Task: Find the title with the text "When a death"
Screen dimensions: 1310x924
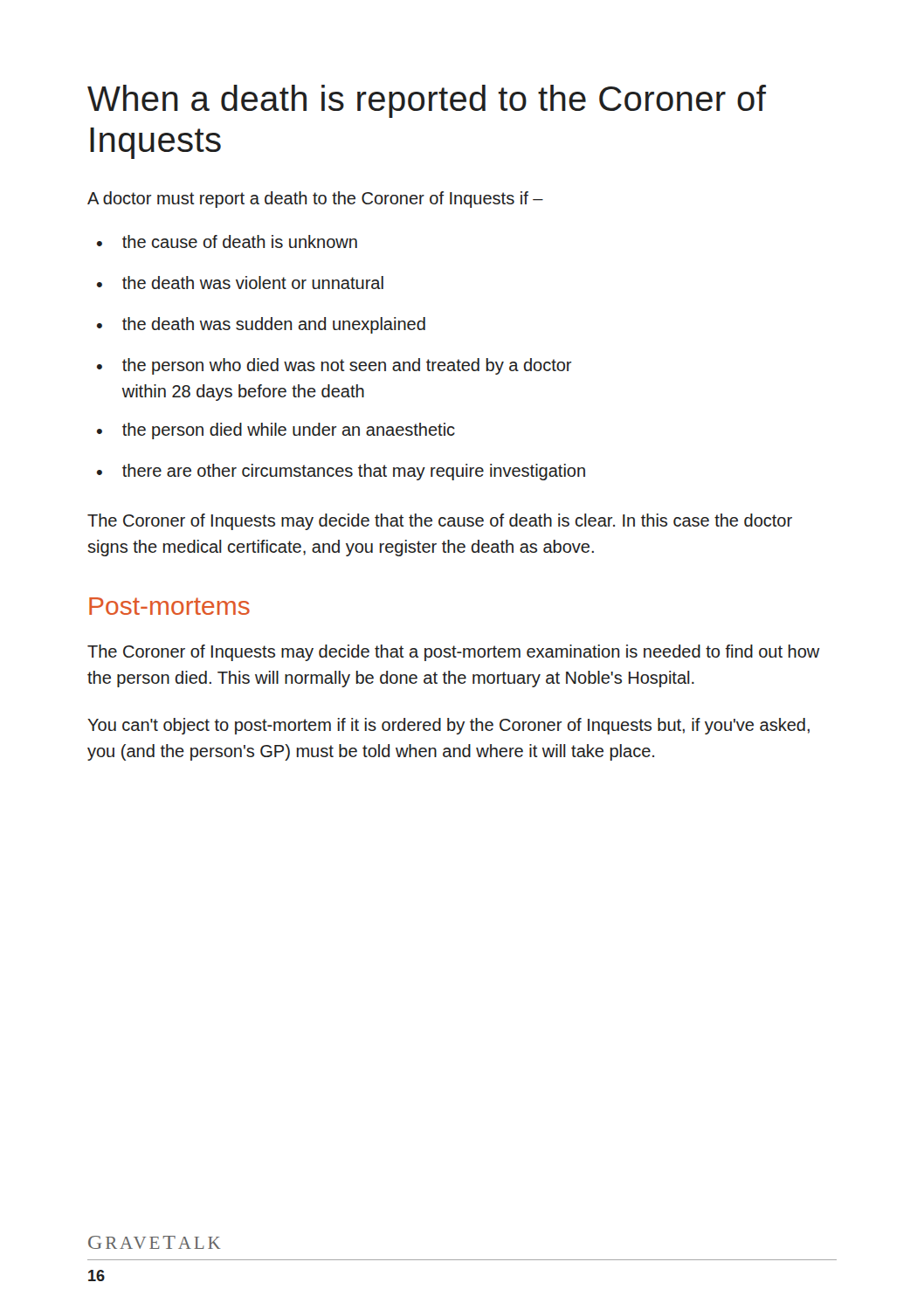Action: tap(462, 120)
